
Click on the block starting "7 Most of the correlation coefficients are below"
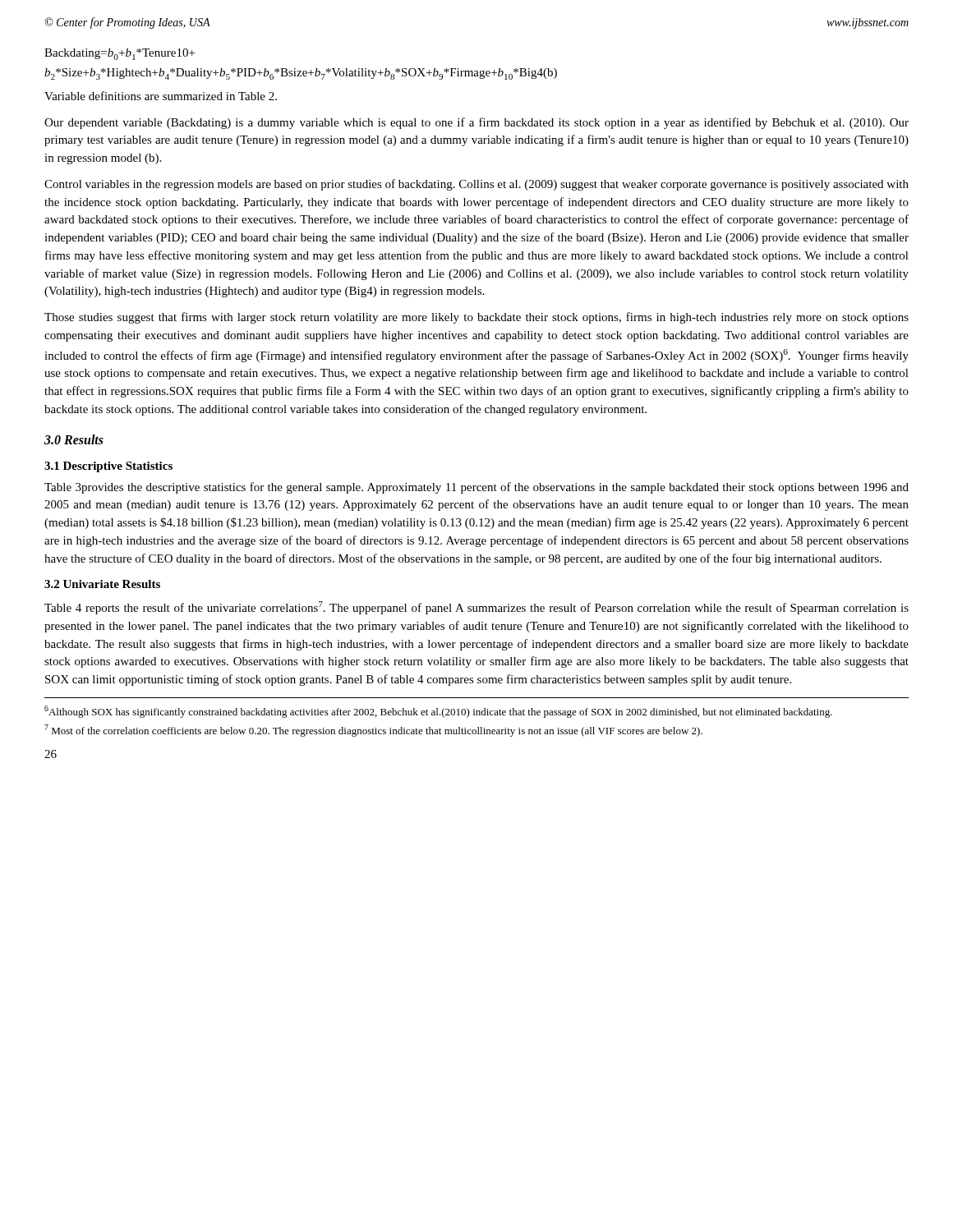pyautogui.click(x=476, y=731)
